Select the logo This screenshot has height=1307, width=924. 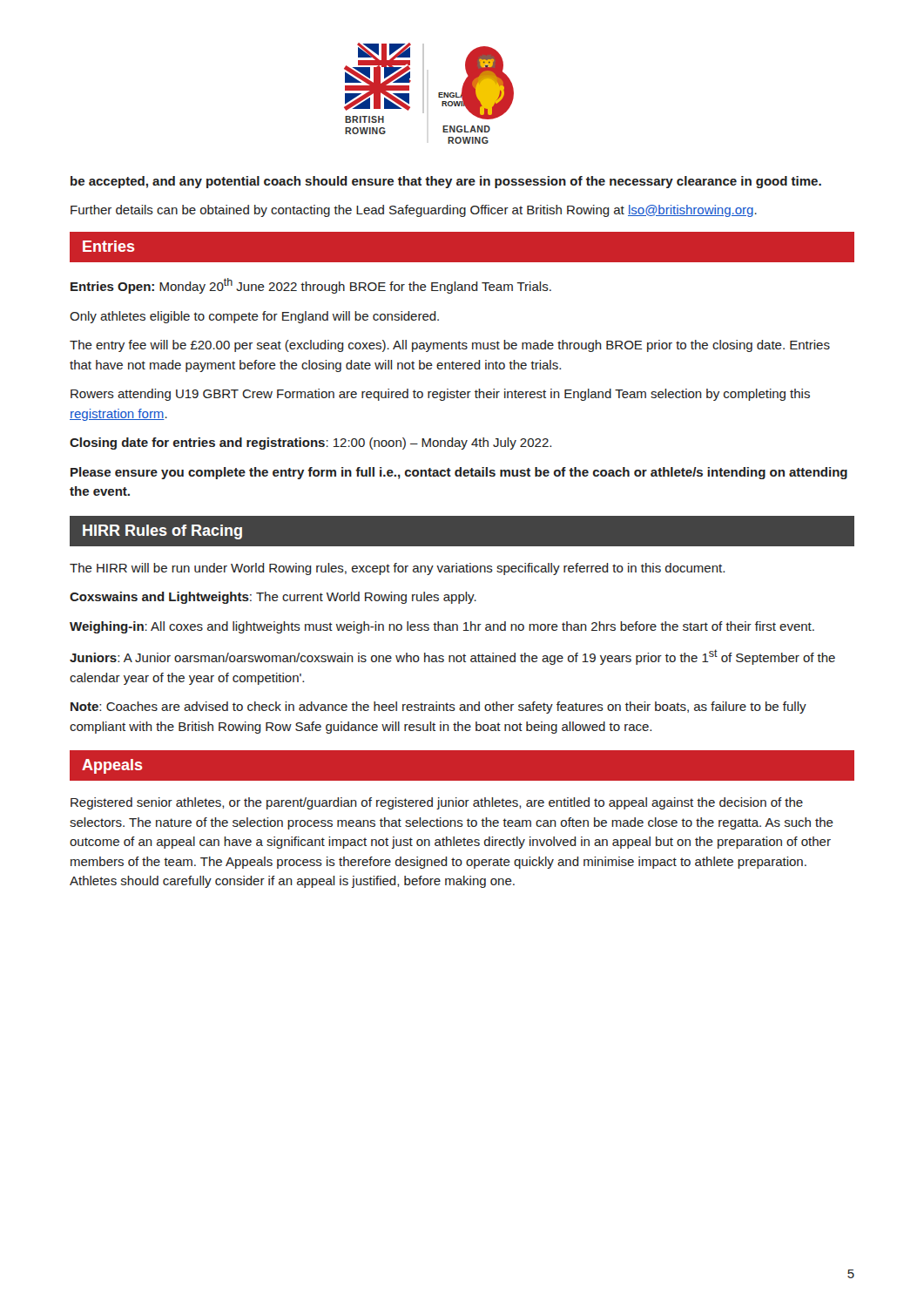[x=462, y=78]
